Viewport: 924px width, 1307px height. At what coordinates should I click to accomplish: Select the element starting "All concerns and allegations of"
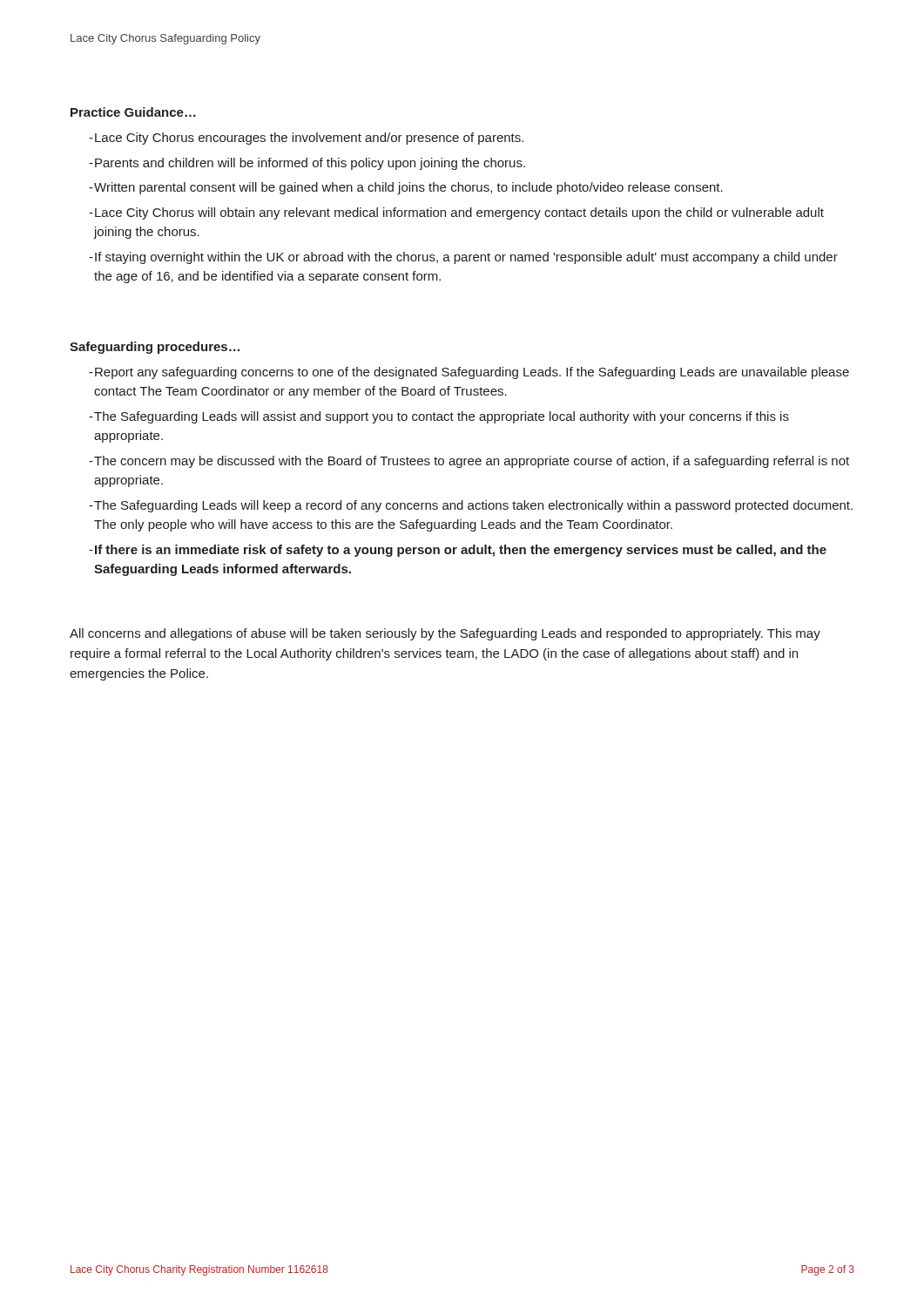(445, 653)
